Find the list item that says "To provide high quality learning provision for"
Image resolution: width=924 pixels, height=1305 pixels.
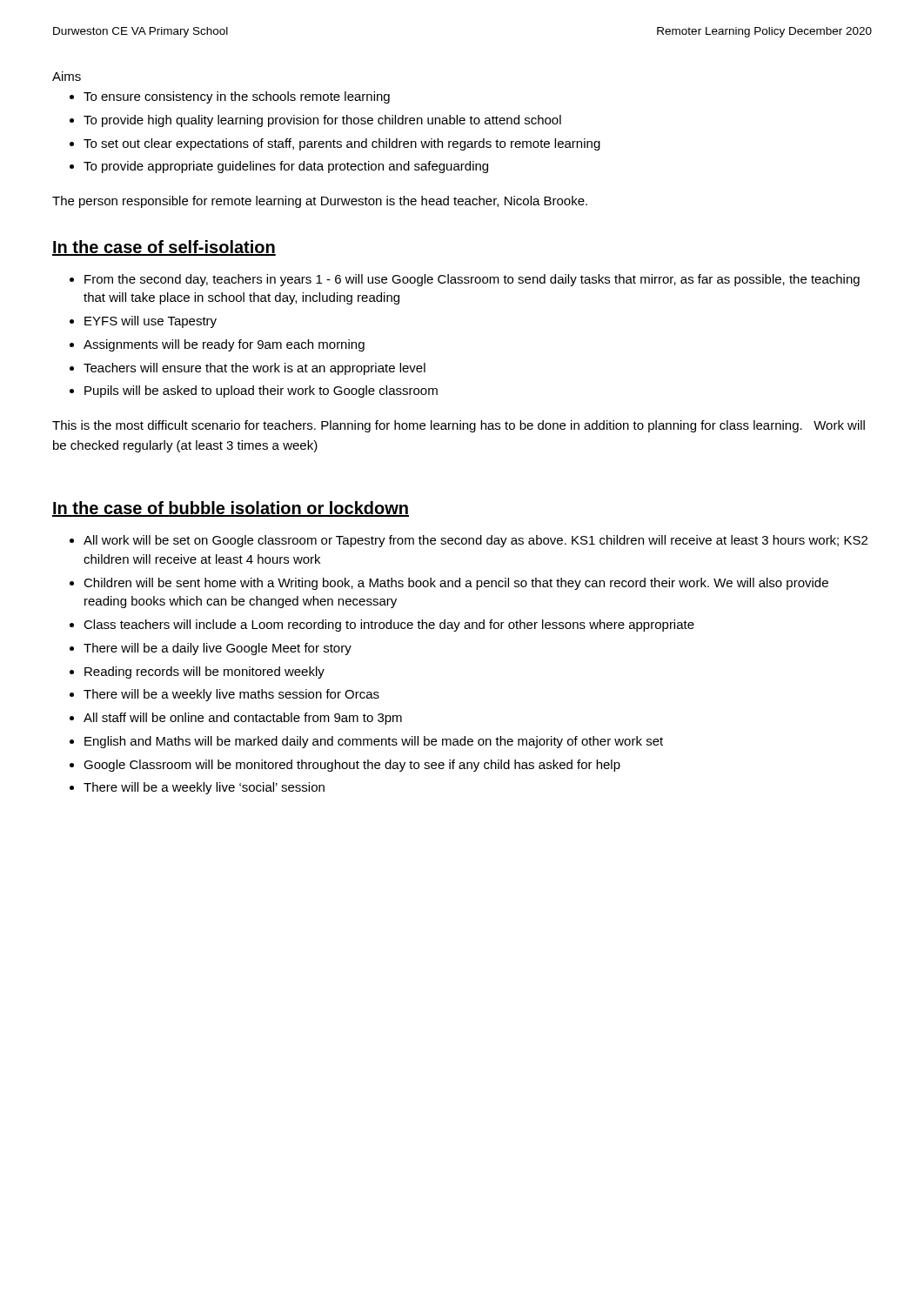[323, 119]
